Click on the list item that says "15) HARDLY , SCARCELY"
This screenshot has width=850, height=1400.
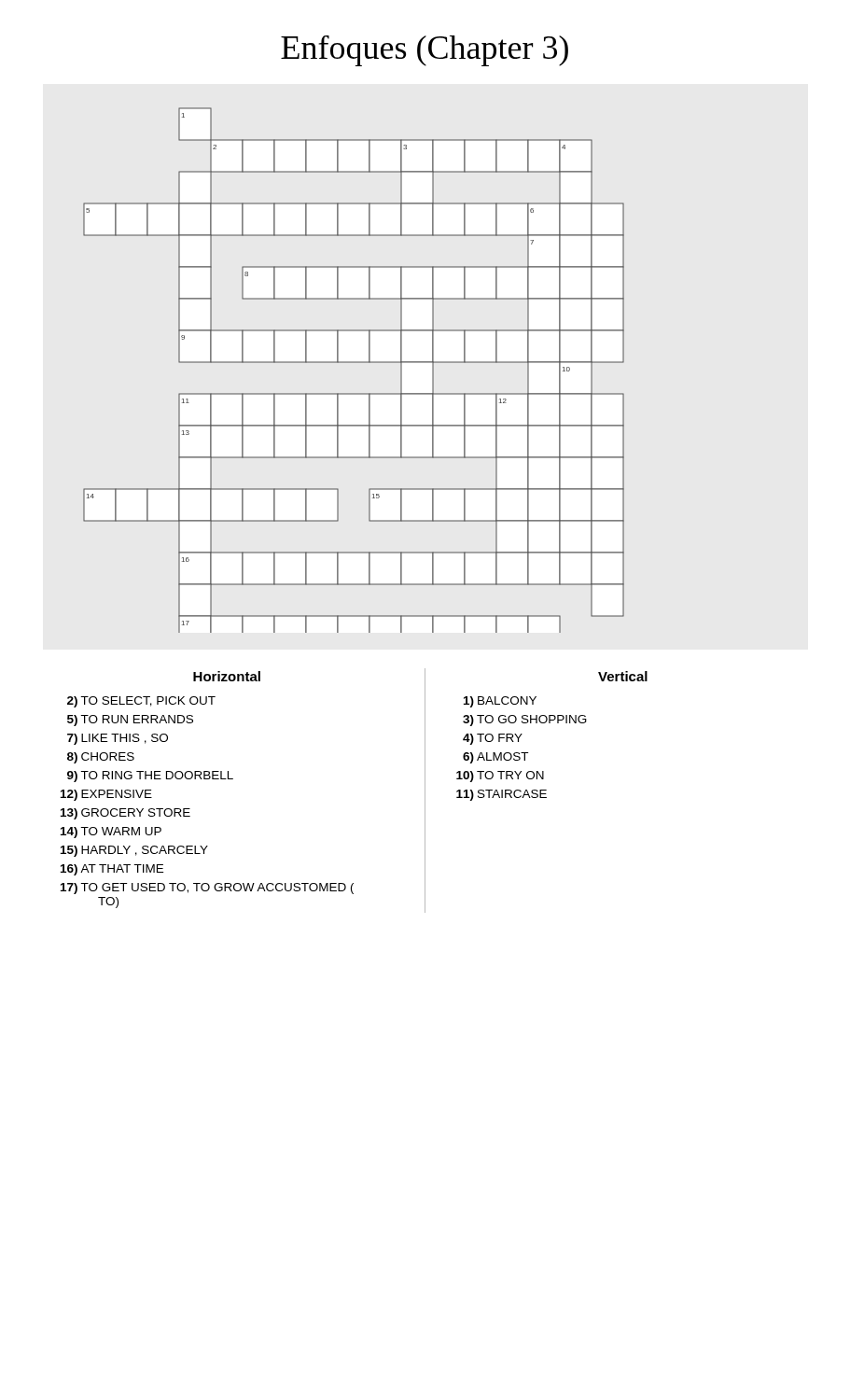tap(130, 850)
